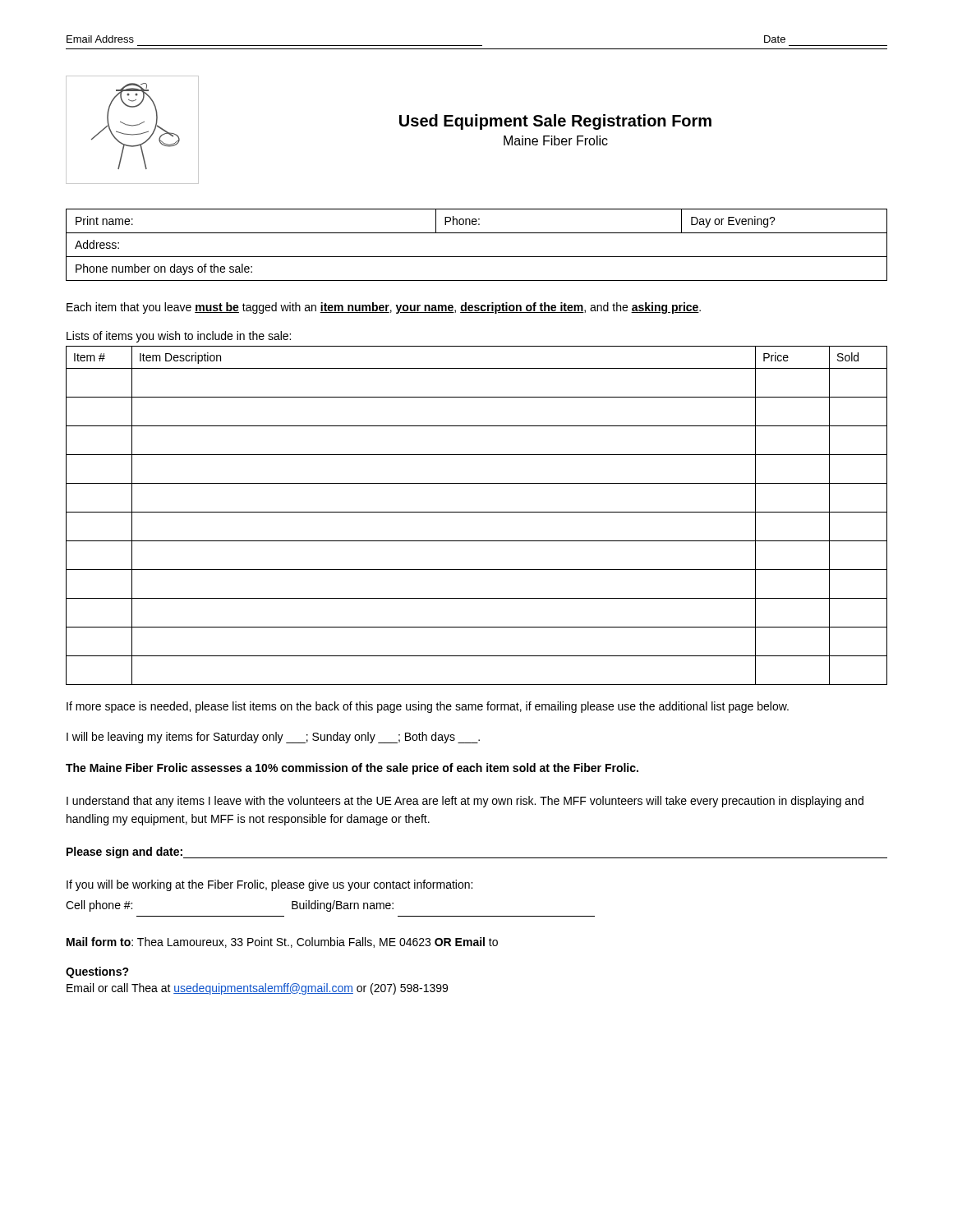Select the text block with the text "The Maine Fiber Frolic assesses"
Screen dimensions: 1232x953
352,768
